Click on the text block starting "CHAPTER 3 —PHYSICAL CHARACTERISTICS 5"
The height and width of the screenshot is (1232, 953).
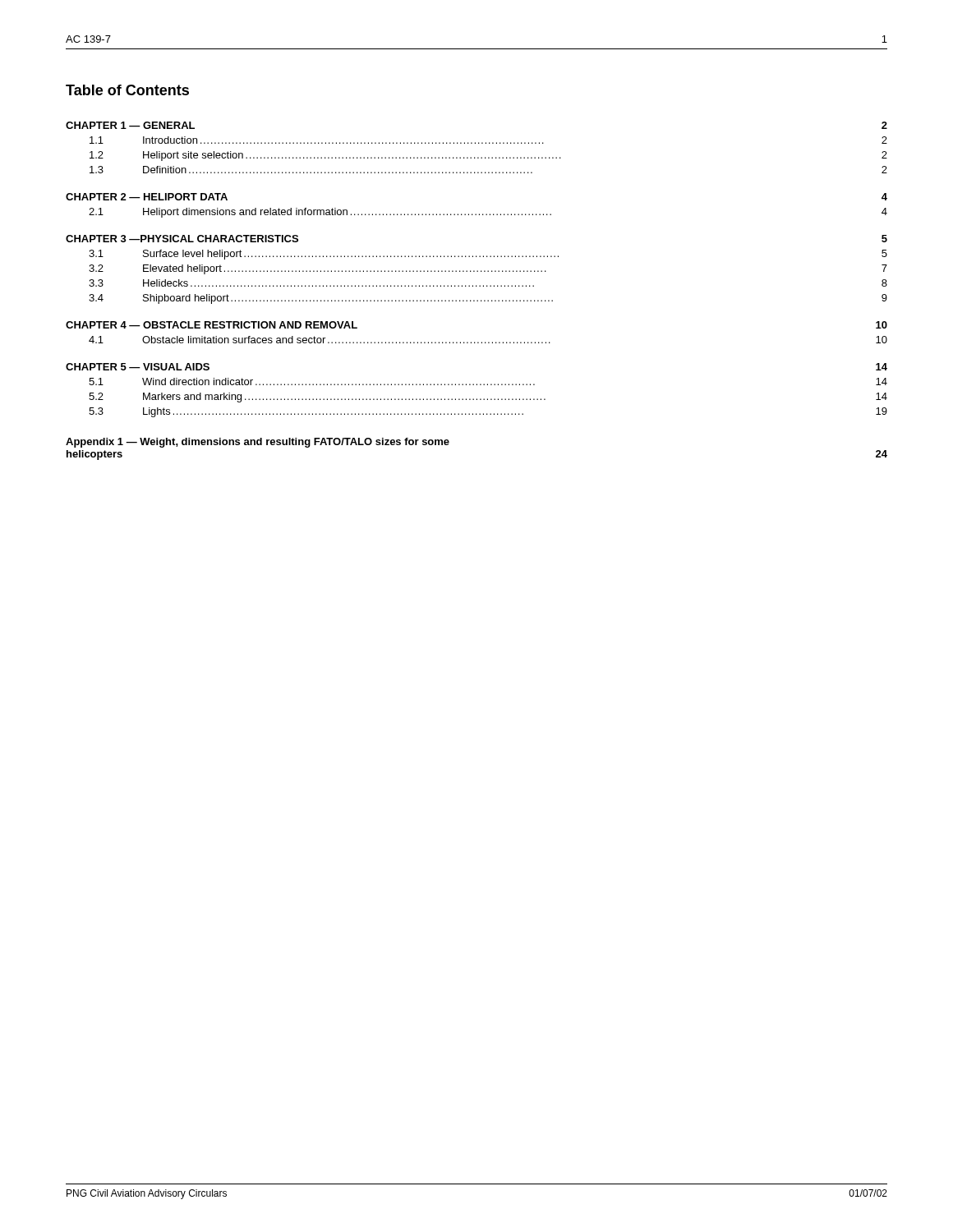click(183, 239)
